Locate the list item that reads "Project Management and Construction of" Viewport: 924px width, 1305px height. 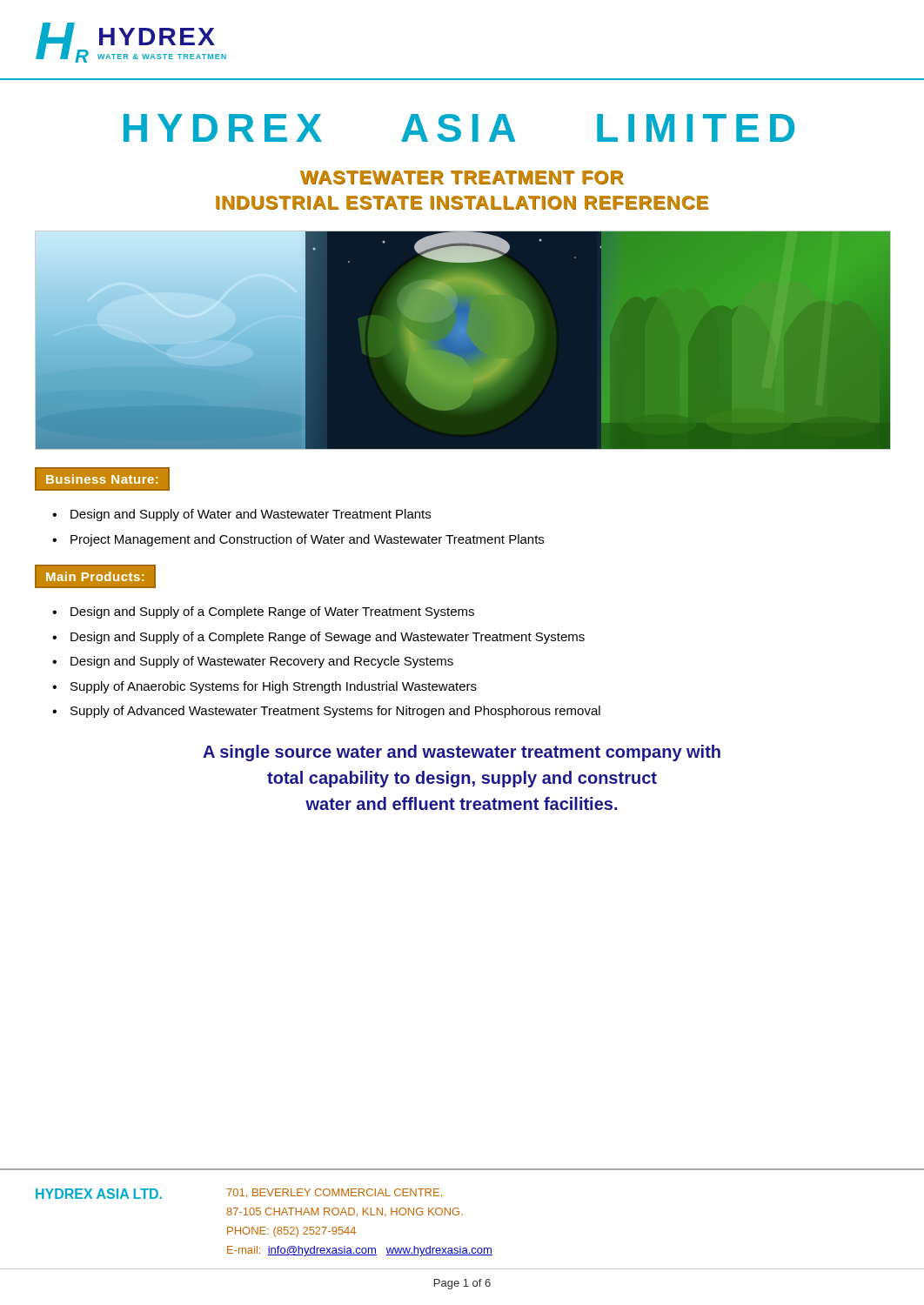tap(307, 539)
